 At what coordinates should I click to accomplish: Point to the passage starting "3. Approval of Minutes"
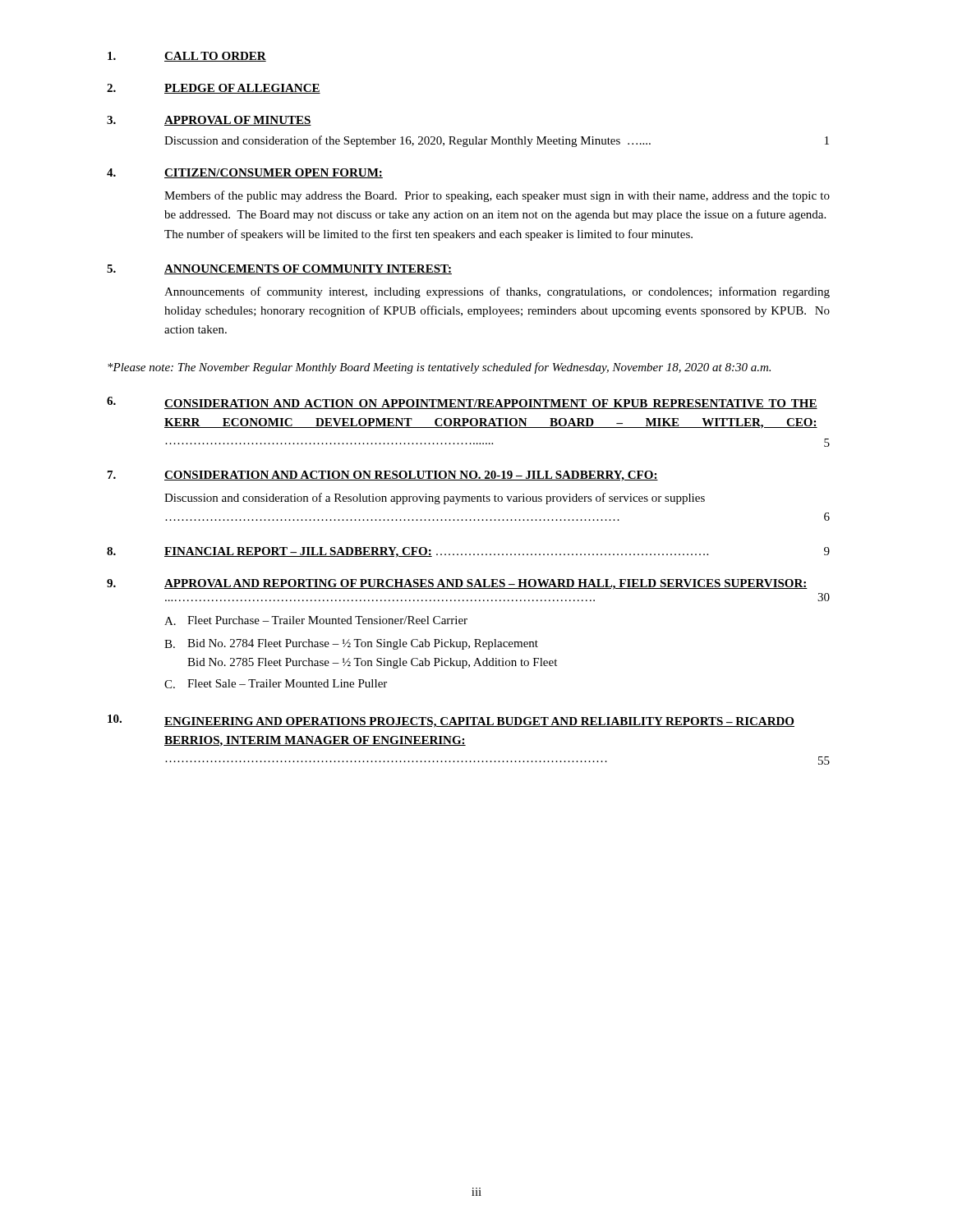[209, 121]
